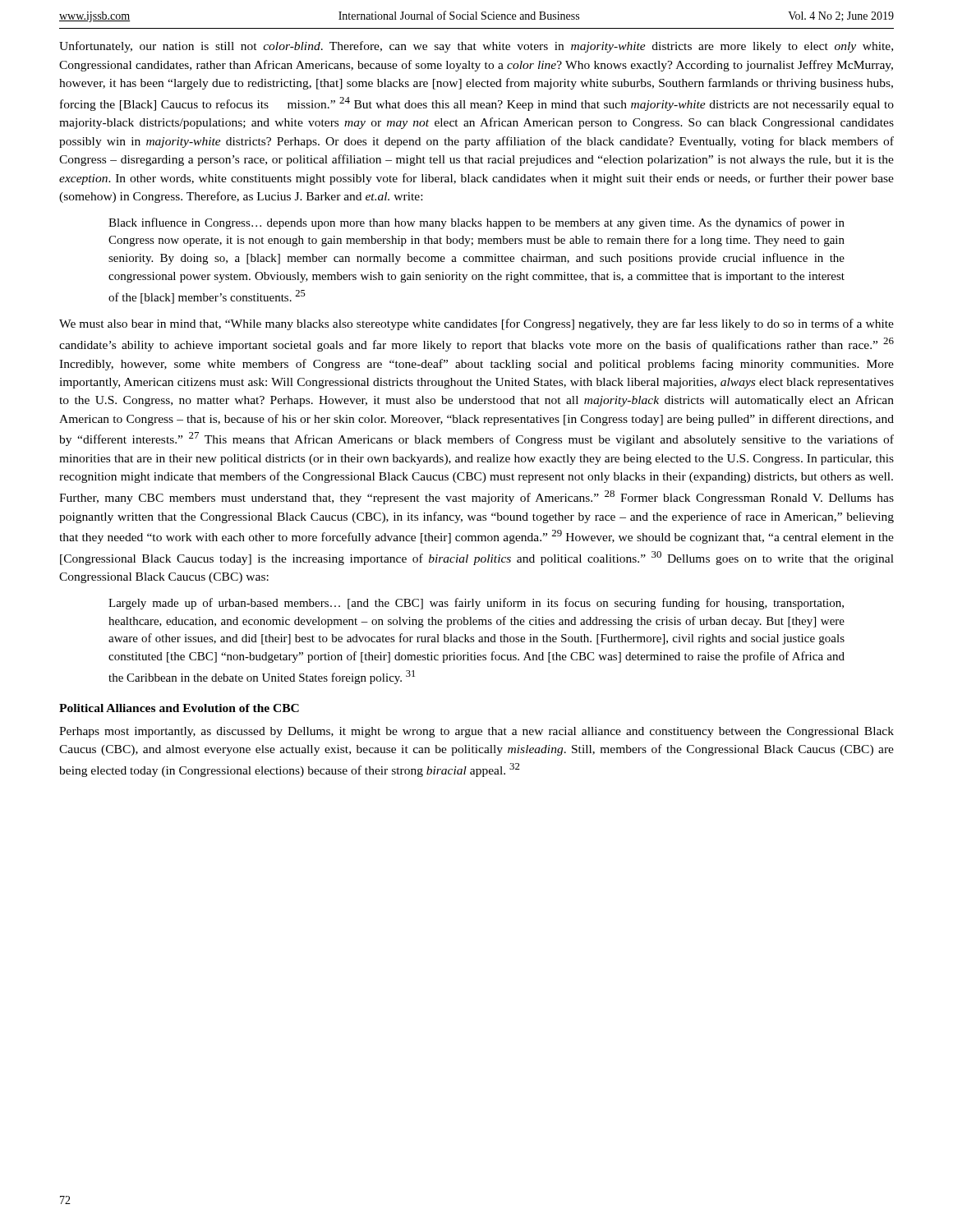Navigate to the element starting "Political Alliances and Evolution of"
953x1232 pixels.
[179, 707]
